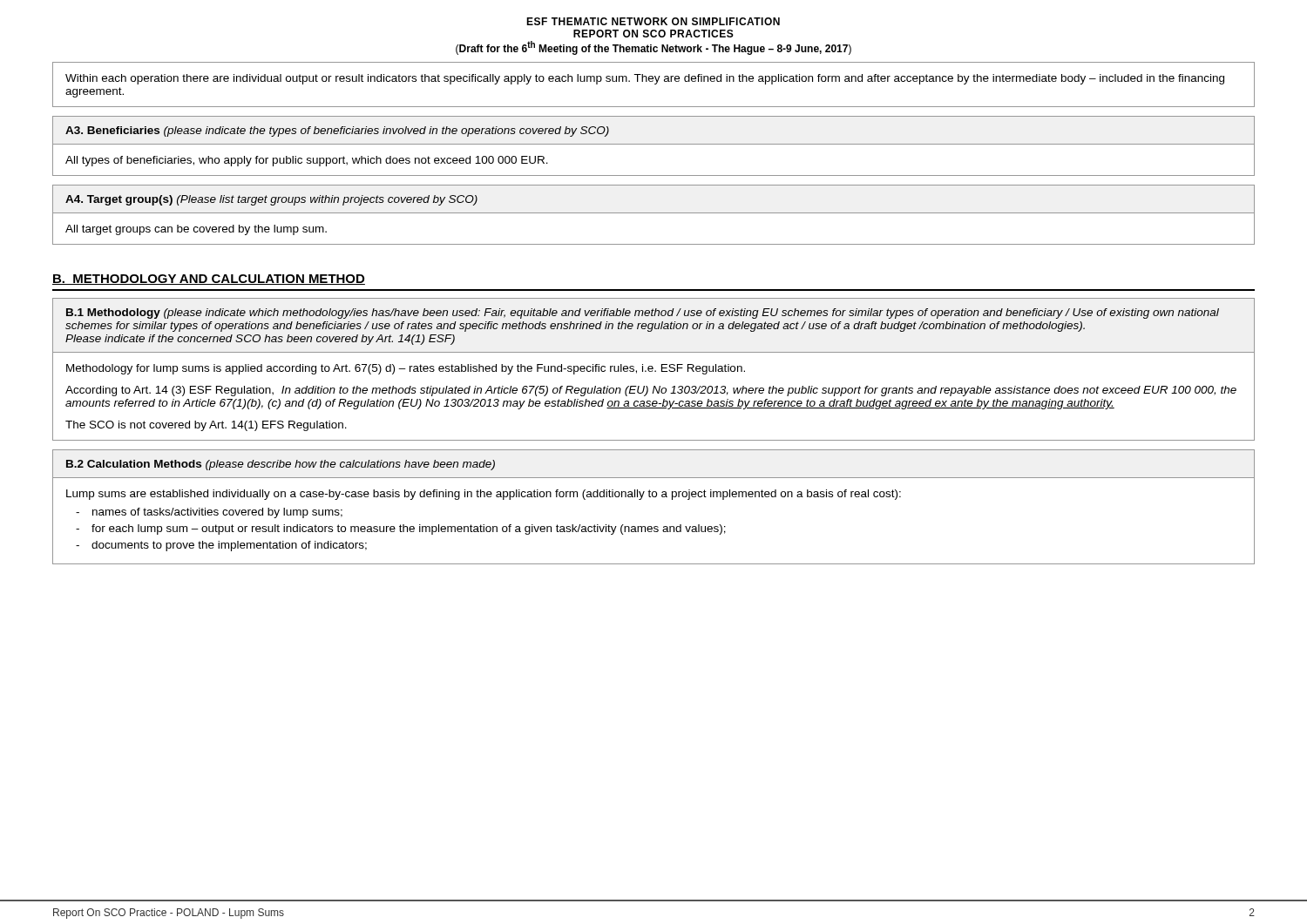Locate the list item that reads "for each lump"
The image size is (1307, 924).
(x=409, y=528)
